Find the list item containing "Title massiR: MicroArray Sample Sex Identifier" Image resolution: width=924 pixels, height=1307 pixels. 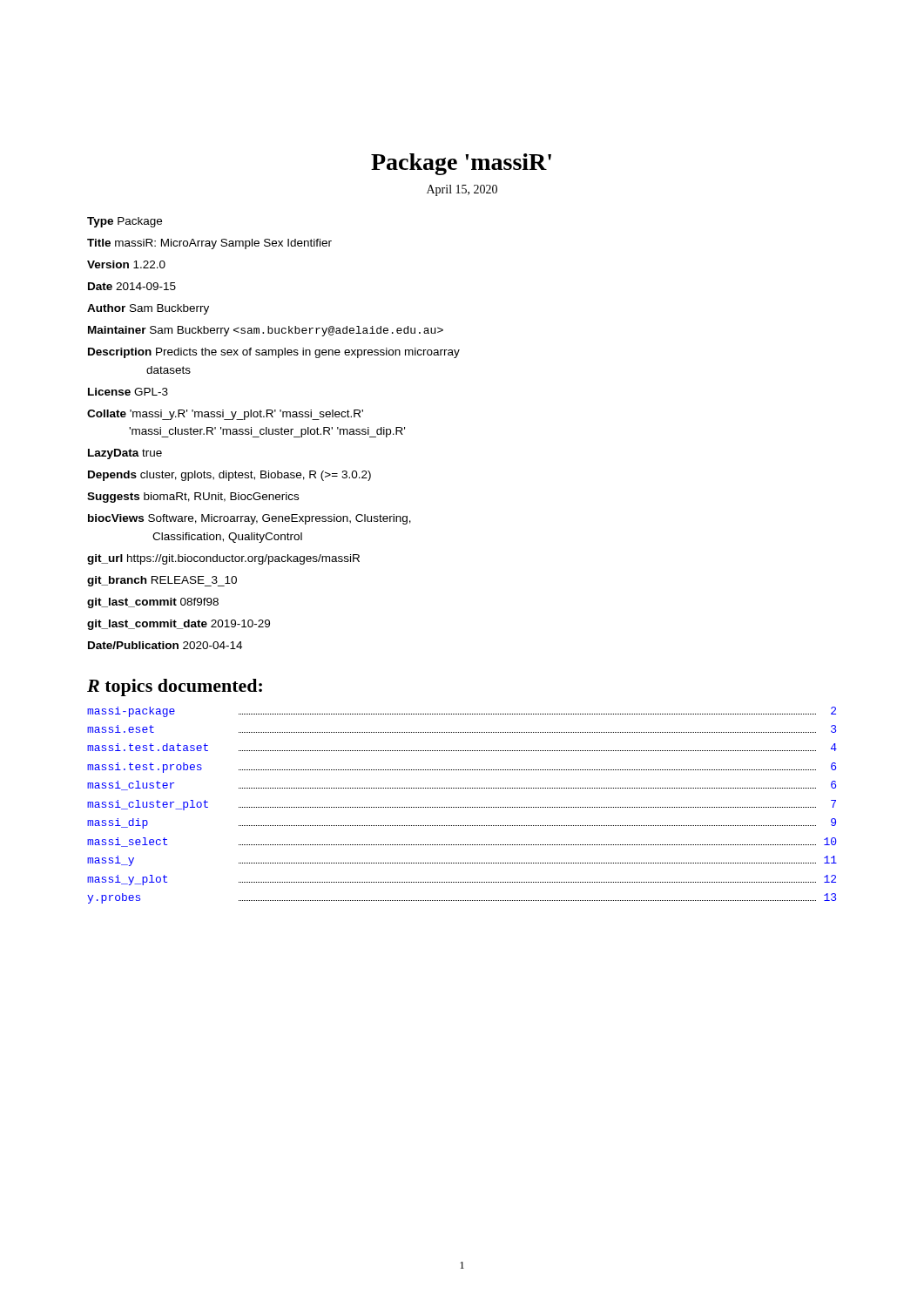point(210,243)
